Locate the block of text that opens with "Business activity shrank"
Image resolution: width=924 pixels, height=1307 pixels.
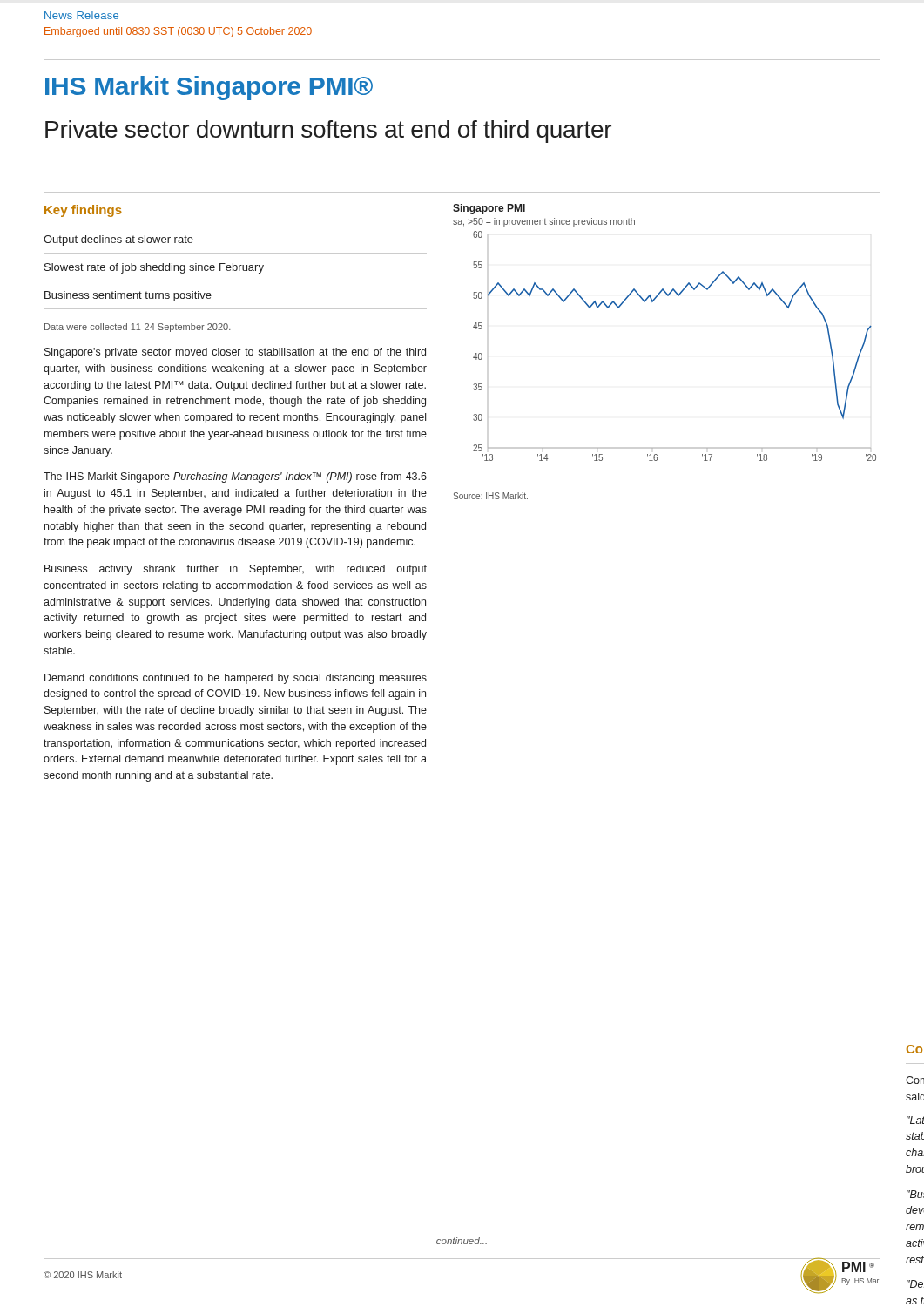pyautogui.click(x=235, y=610)
